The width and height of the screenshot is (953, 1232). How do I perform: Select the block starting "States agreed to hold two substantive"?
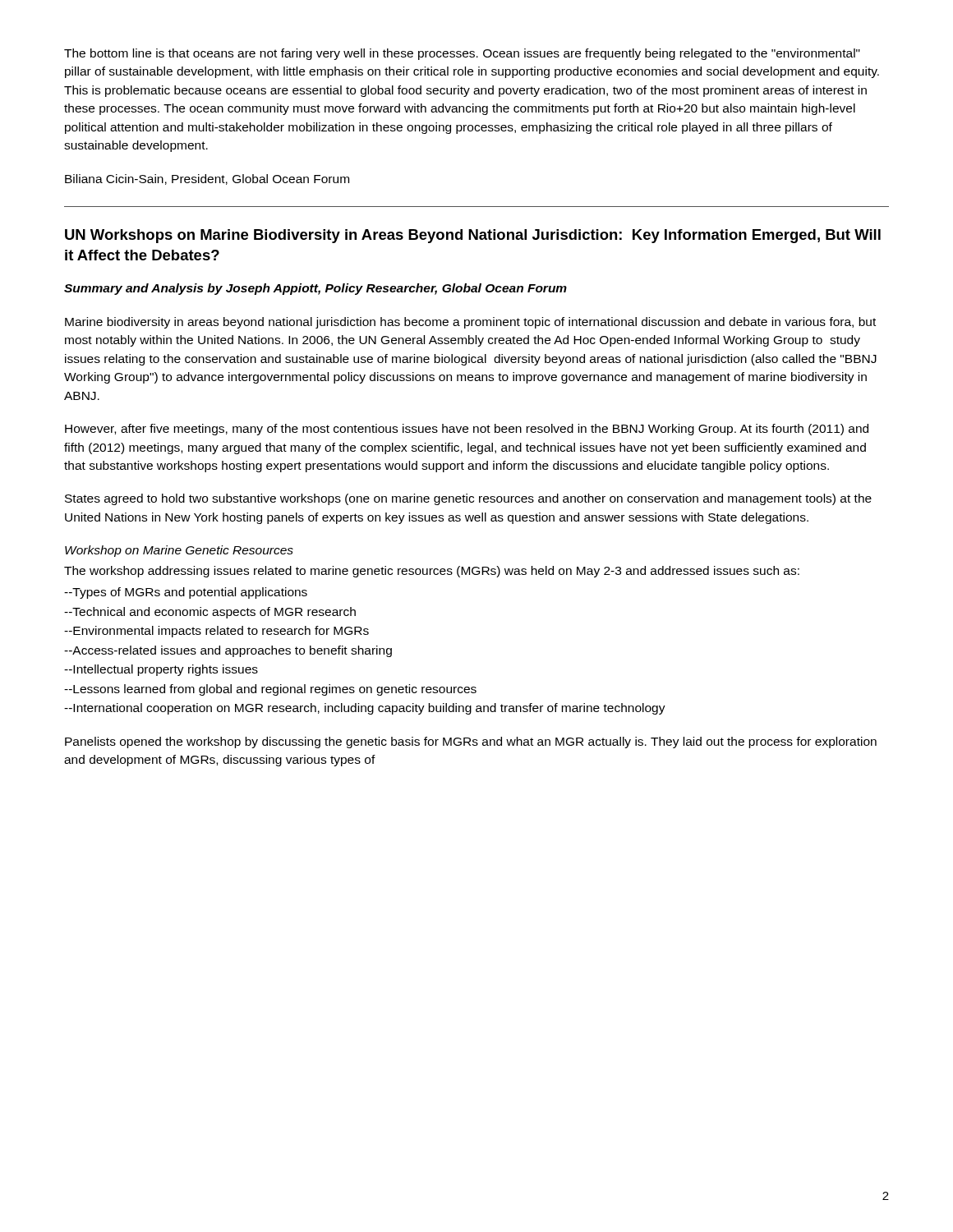(468, 508)
